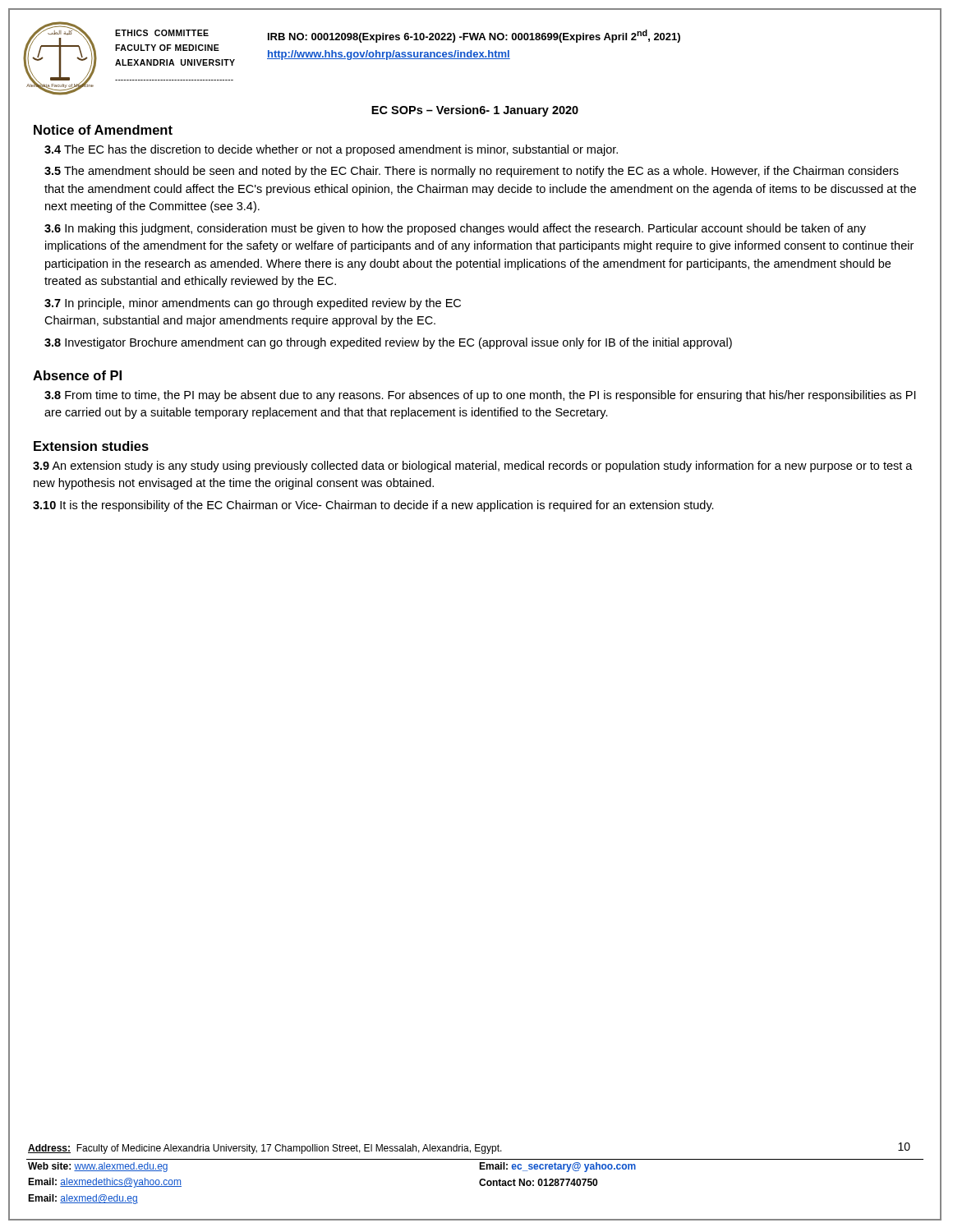This screenshot has width=953, height=1232.
Task: Click the passage that begins "8 Investigator Brochure"
Action: 388,342
